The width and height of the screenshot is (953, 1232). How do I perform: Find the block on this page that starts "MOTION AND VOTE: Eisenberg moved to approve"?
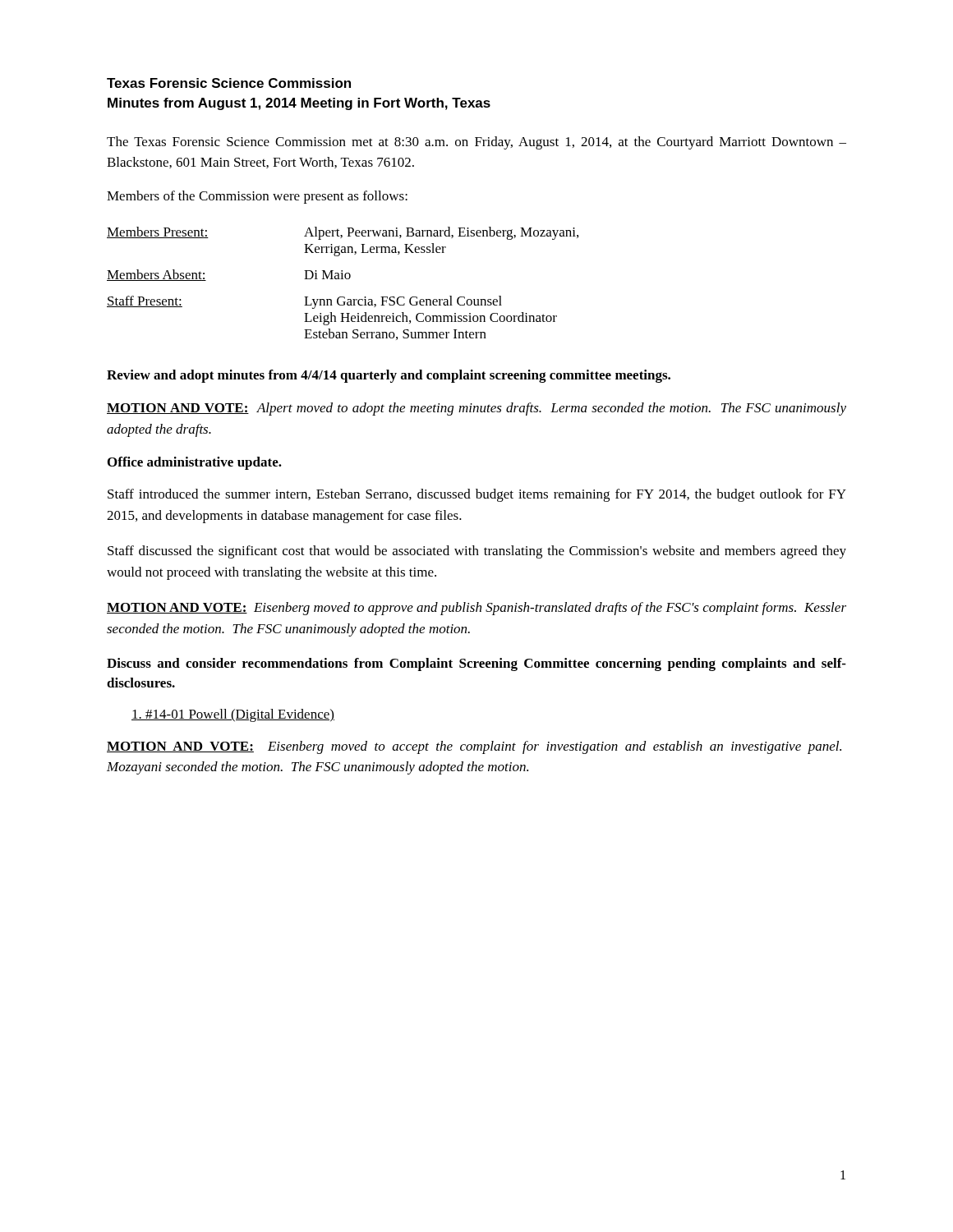pyautogui.click(x=476, y=618)
